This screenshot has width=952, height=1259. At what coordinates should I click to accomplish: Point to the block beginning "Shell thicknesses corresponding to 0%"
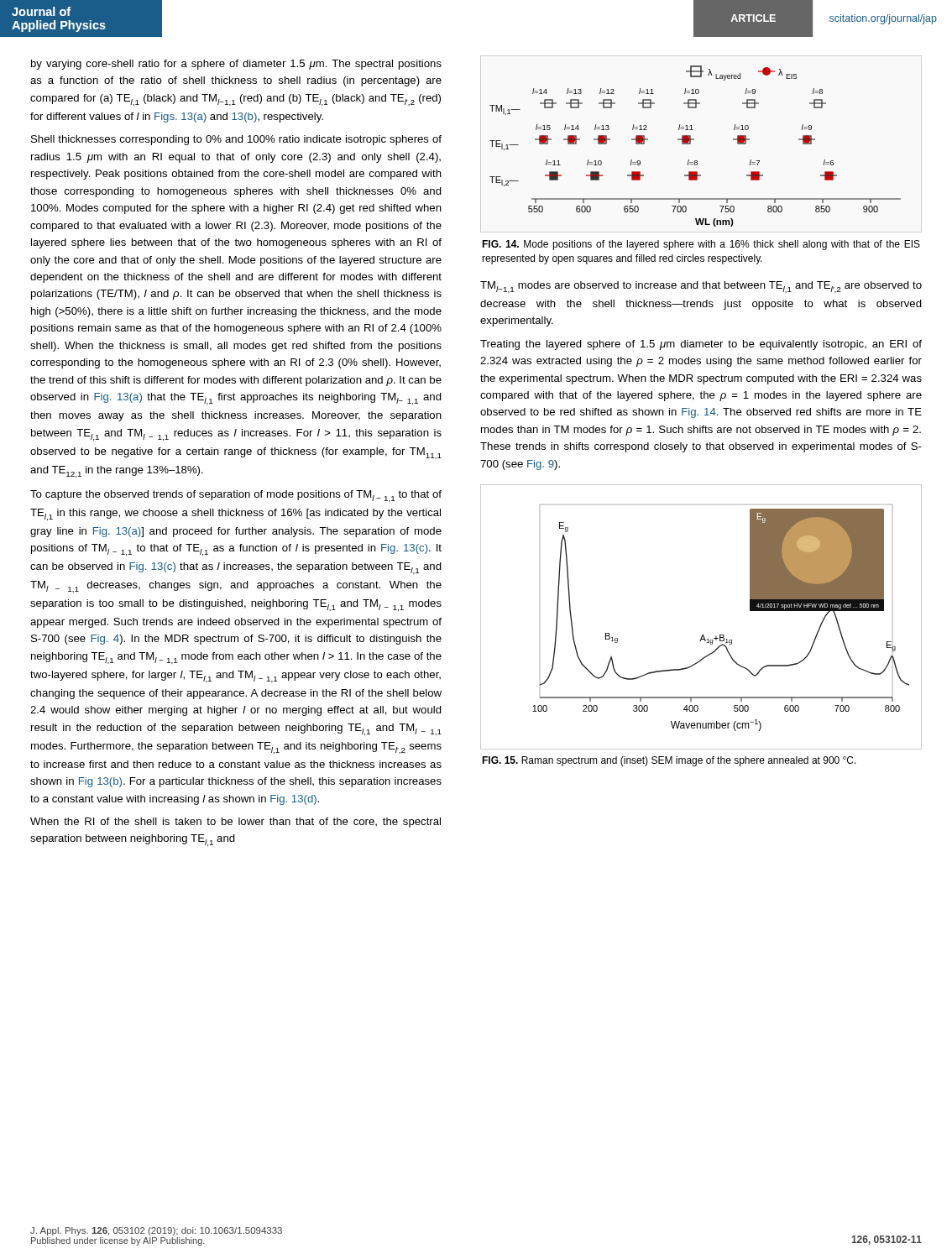pos(236,305)
